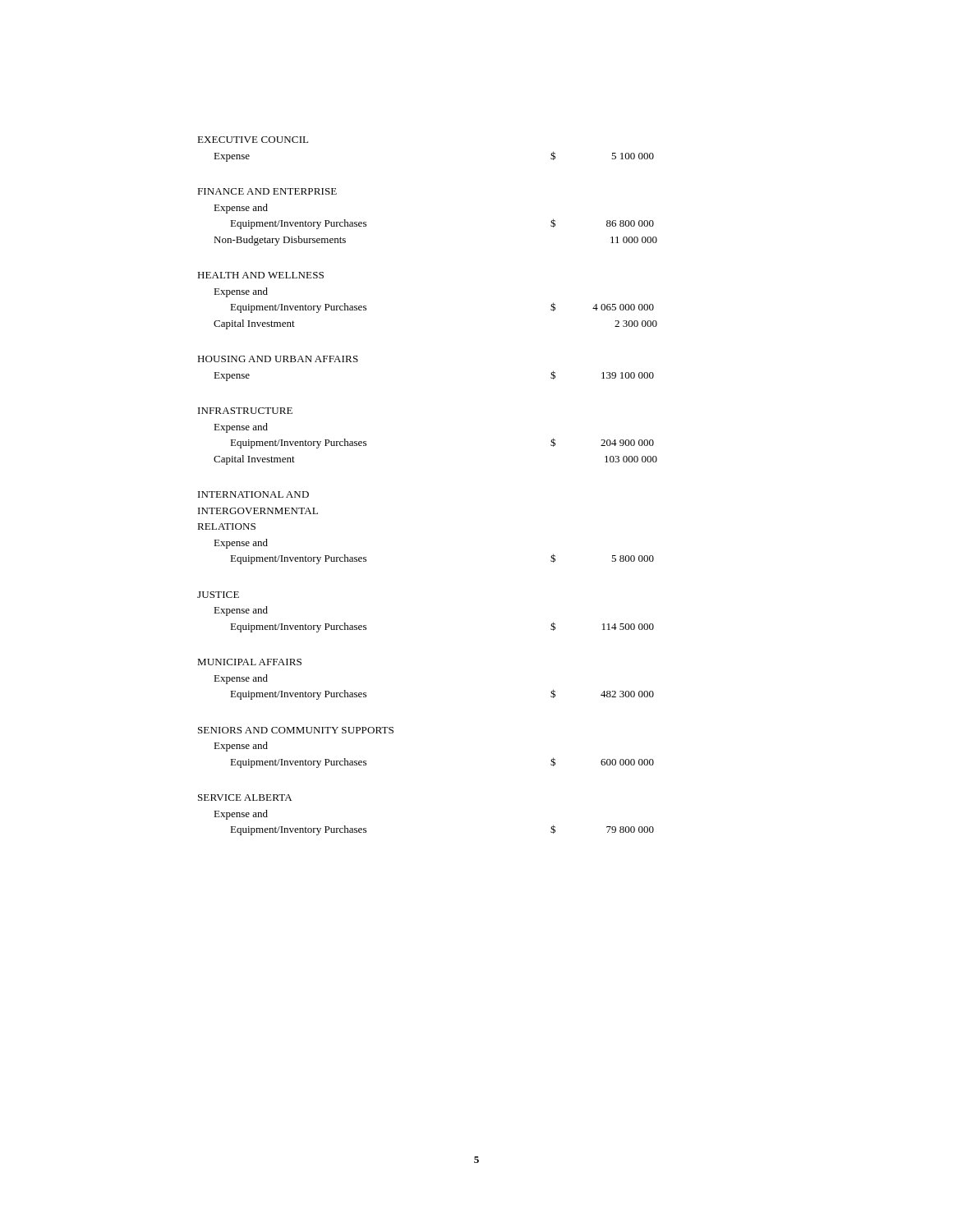Click the passage that begins "SENIORS AND COMMUNITY SUPPORTS Expense and Equipment/Inventory Purchases"

click(296, 730)
